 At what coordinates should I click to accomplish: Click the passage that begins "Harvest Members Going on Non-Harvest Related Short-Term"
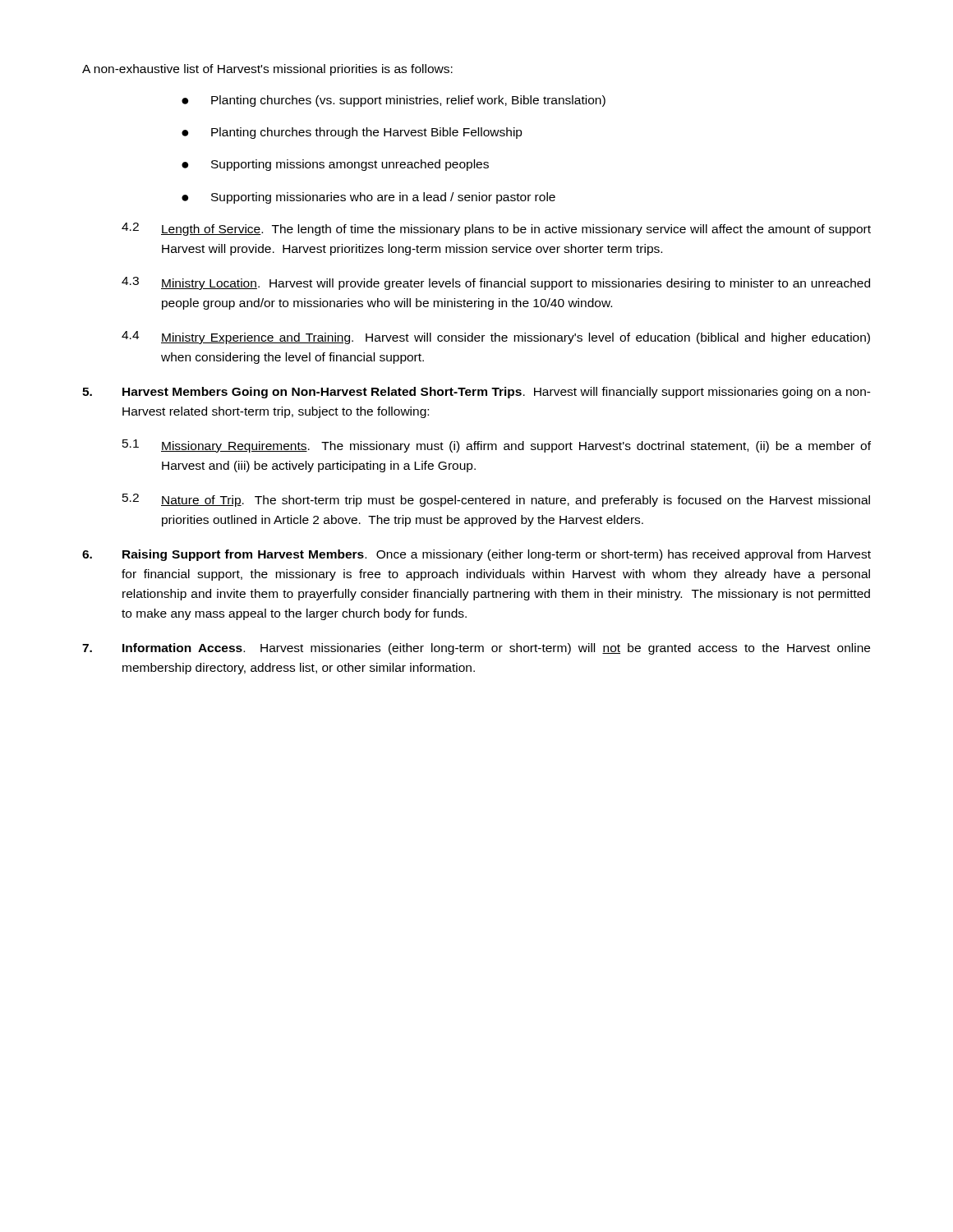click(x=476, y=402)
